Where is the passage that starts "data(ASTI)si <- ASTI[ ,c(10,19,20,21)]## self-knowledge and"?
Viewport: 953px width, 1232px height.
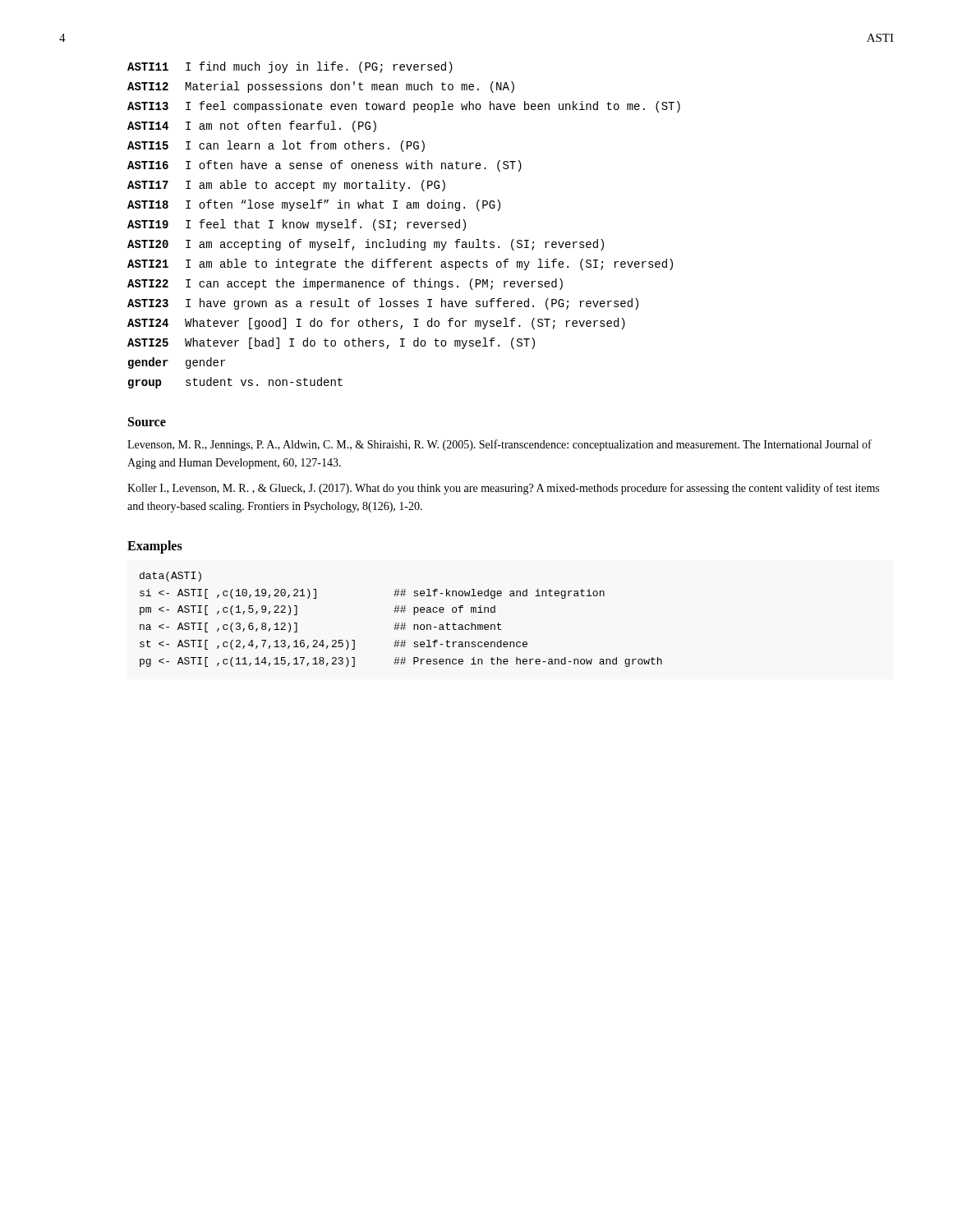(x=511, y=619)
